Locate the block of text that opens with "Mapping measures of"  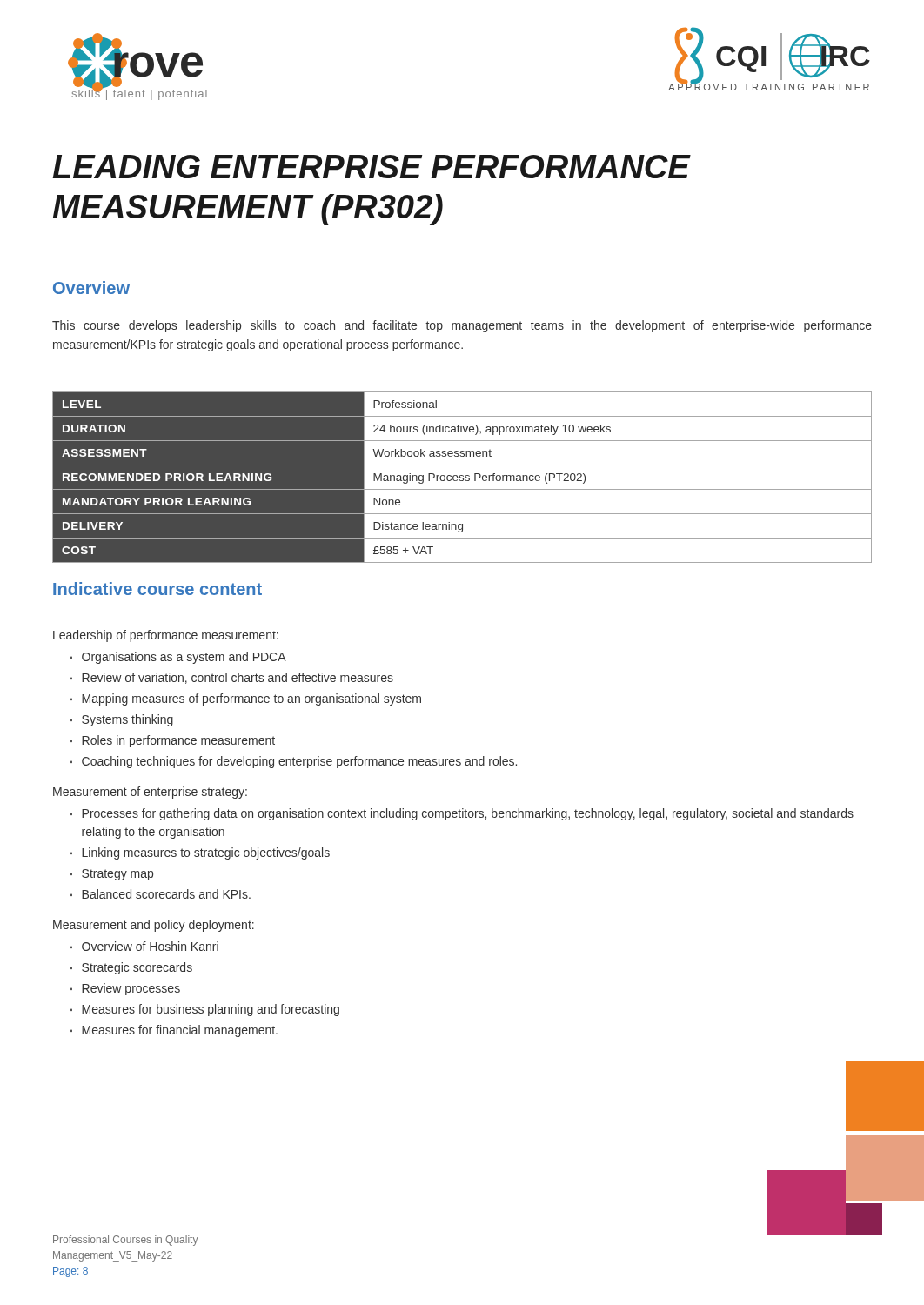(252, 699)
